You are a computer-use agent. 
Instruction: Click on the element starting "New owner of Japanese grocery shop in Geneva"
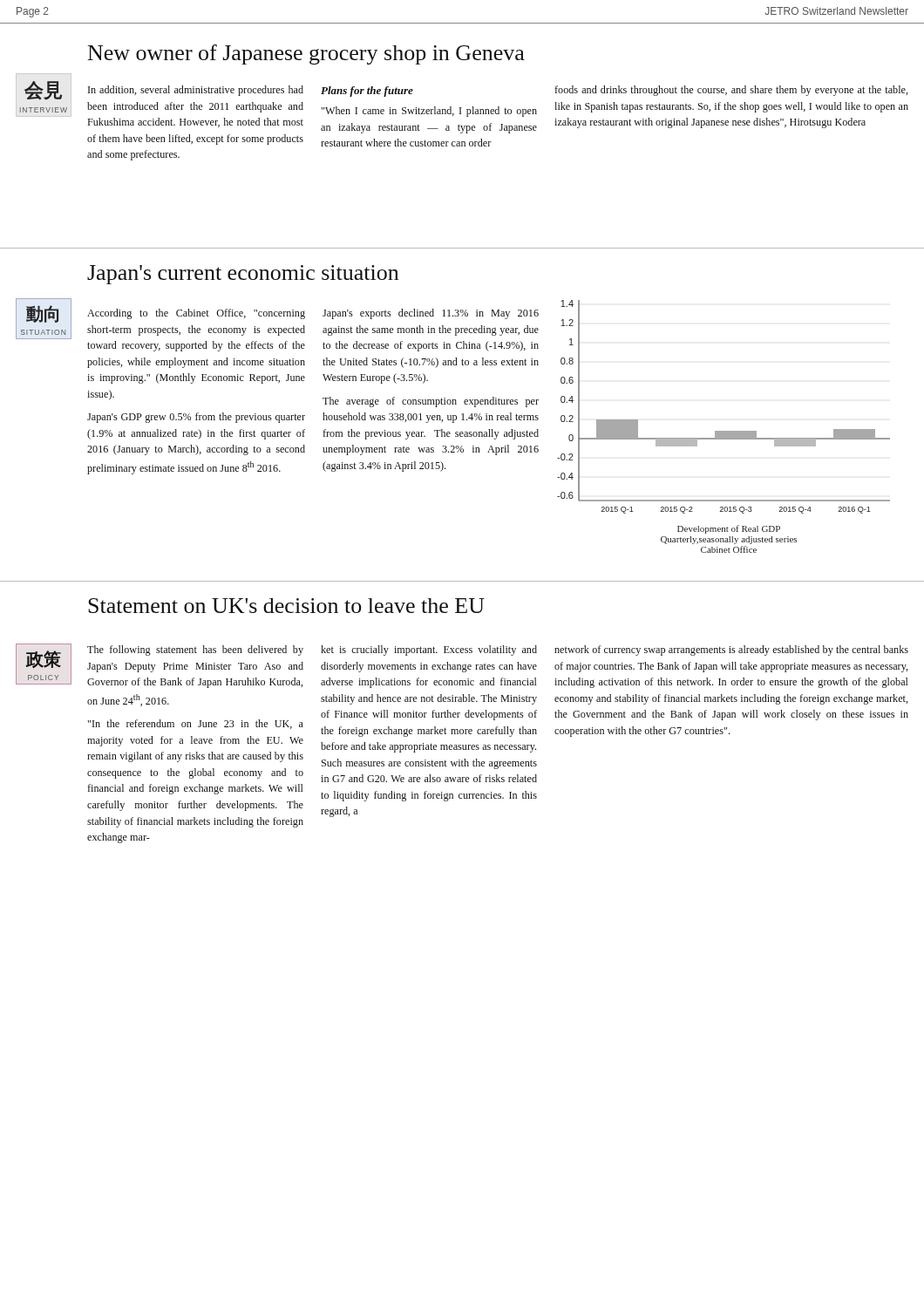pos(306,53)
